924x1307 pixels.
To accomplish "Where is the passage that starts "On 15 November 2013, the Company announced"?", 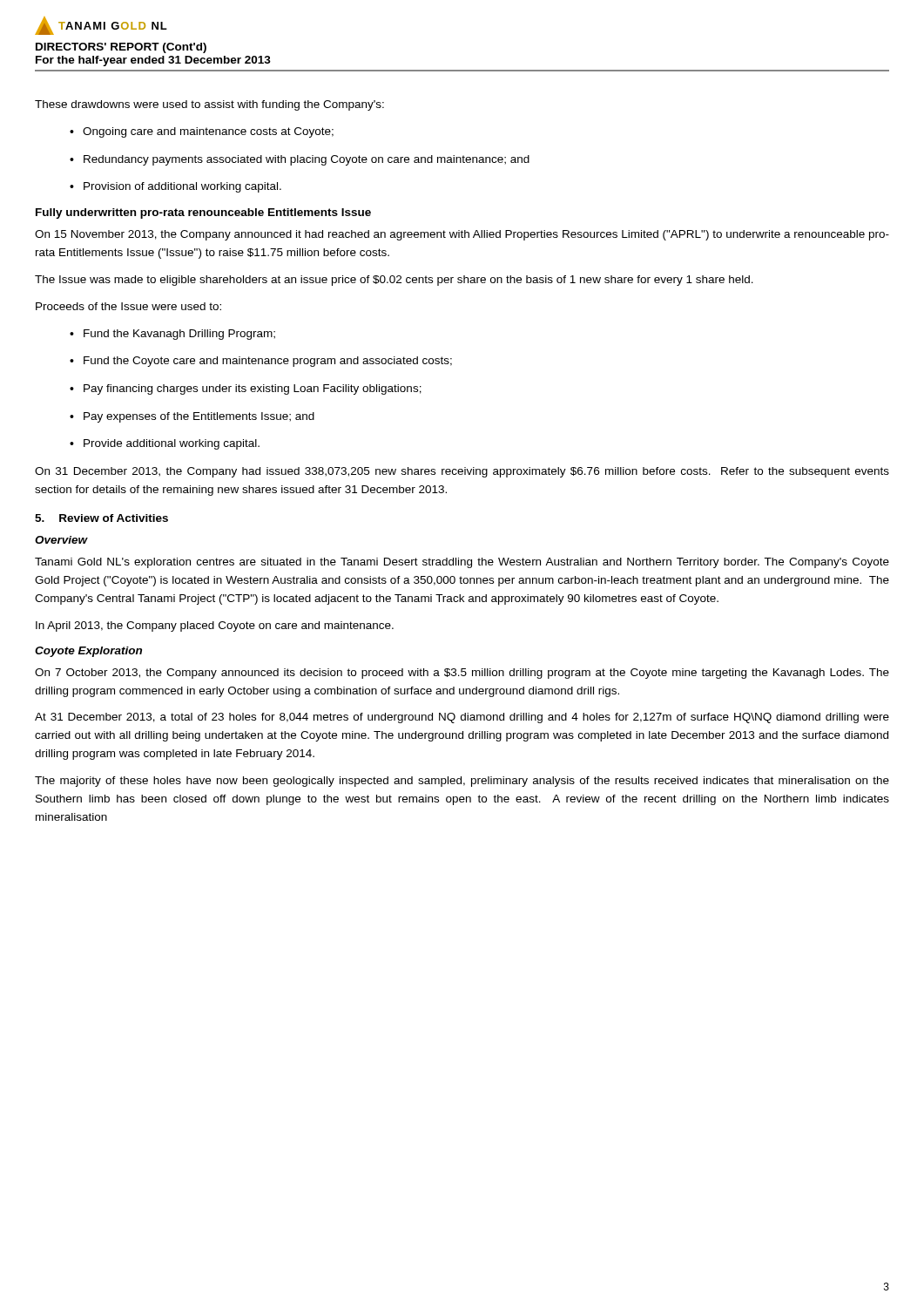I will pos(462,244).
